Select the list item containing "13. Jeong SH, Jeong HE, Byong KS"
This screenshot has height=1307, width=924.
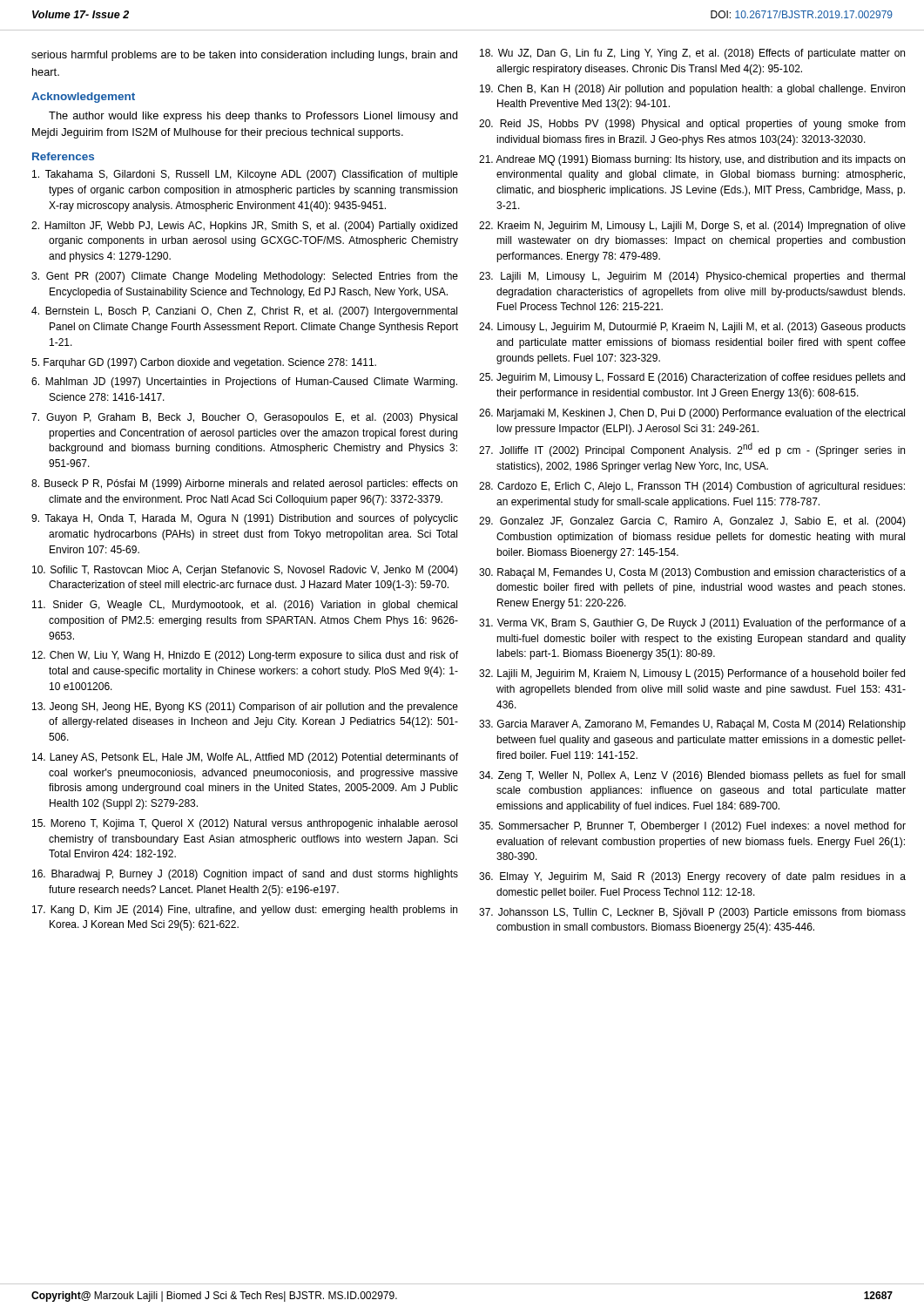coord(245,722)
